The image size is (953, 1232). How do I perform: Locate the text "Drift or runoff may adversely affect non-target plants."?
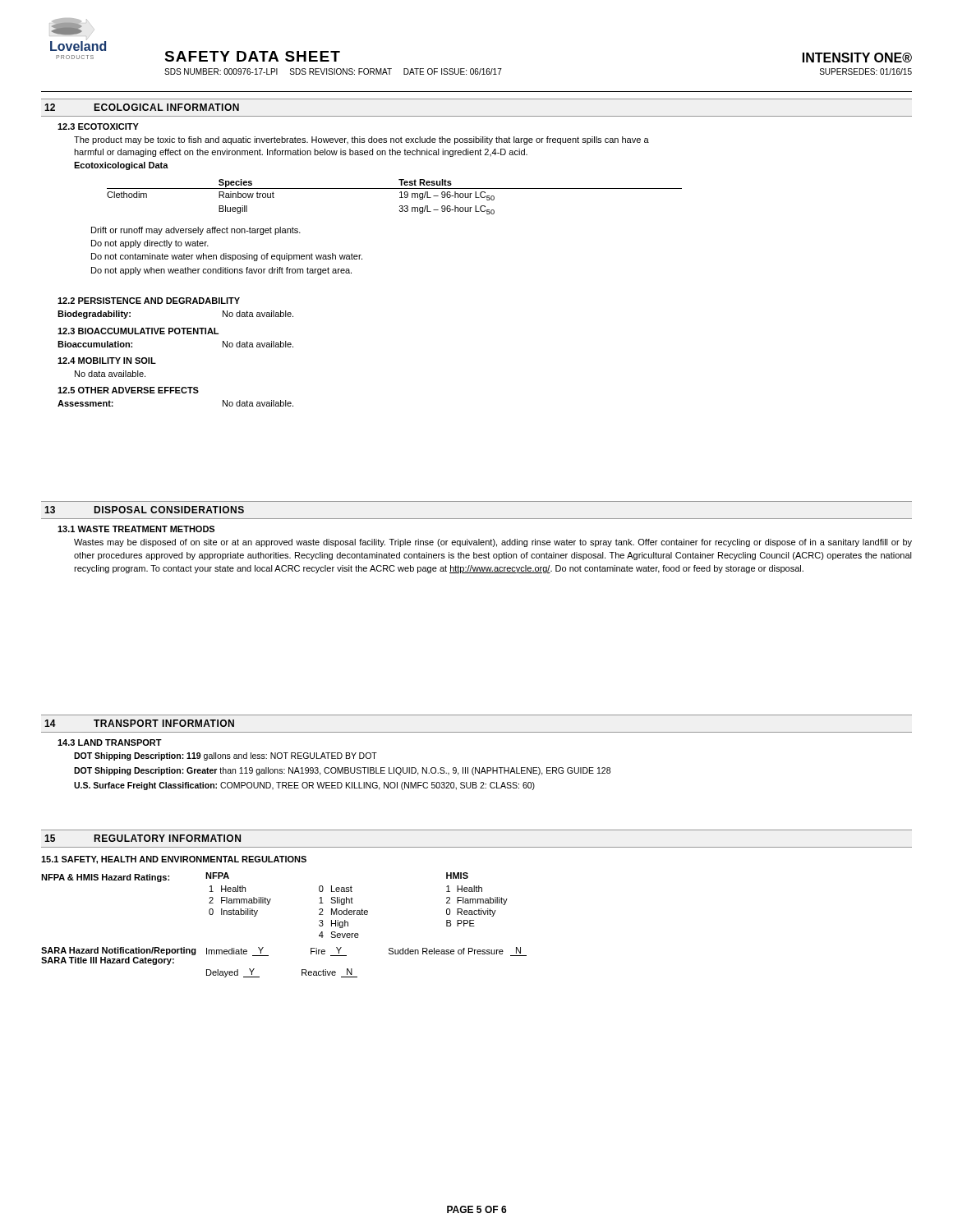coord(196,230)
